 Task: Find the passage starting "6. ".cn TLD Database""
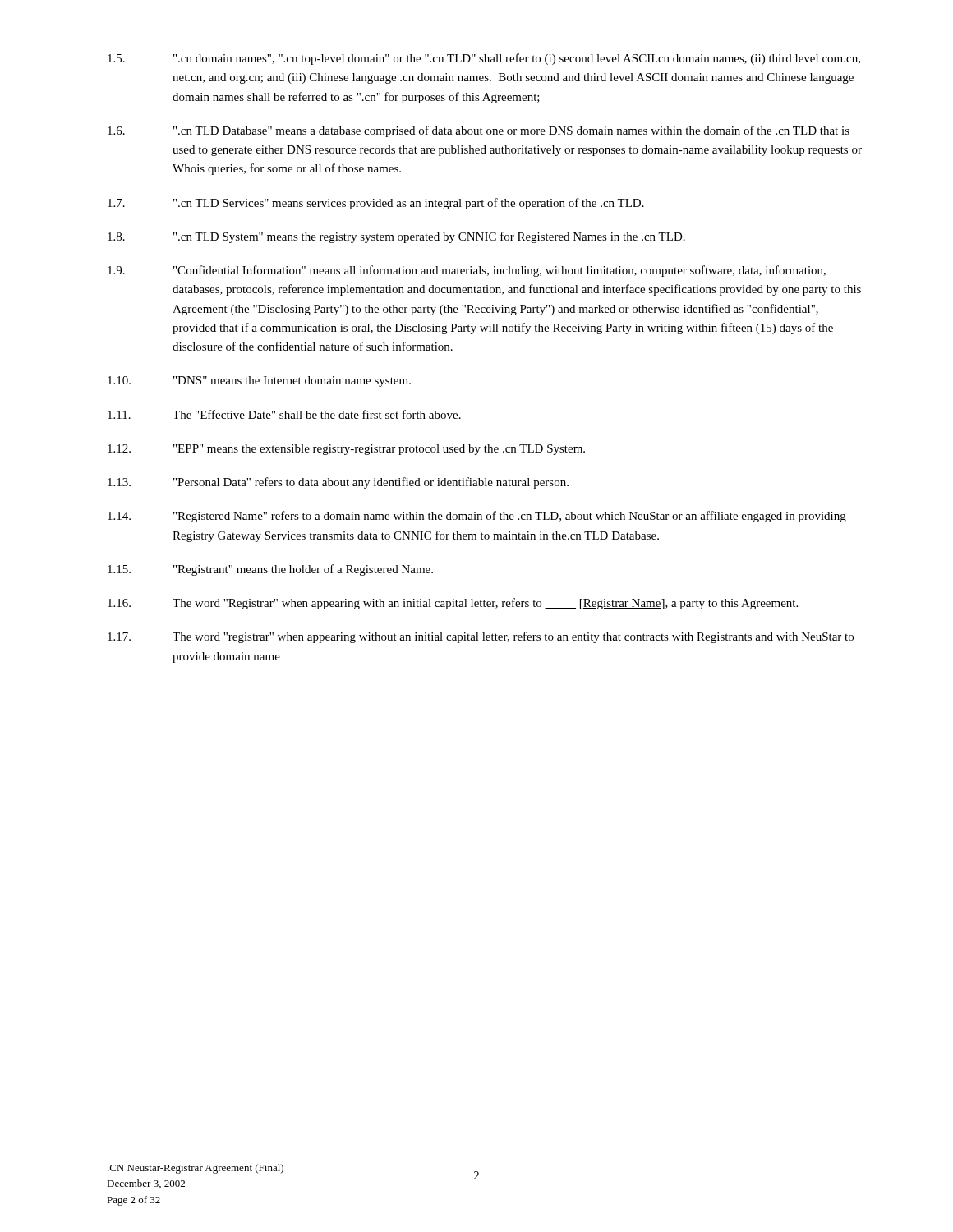(x=485, y=150)
